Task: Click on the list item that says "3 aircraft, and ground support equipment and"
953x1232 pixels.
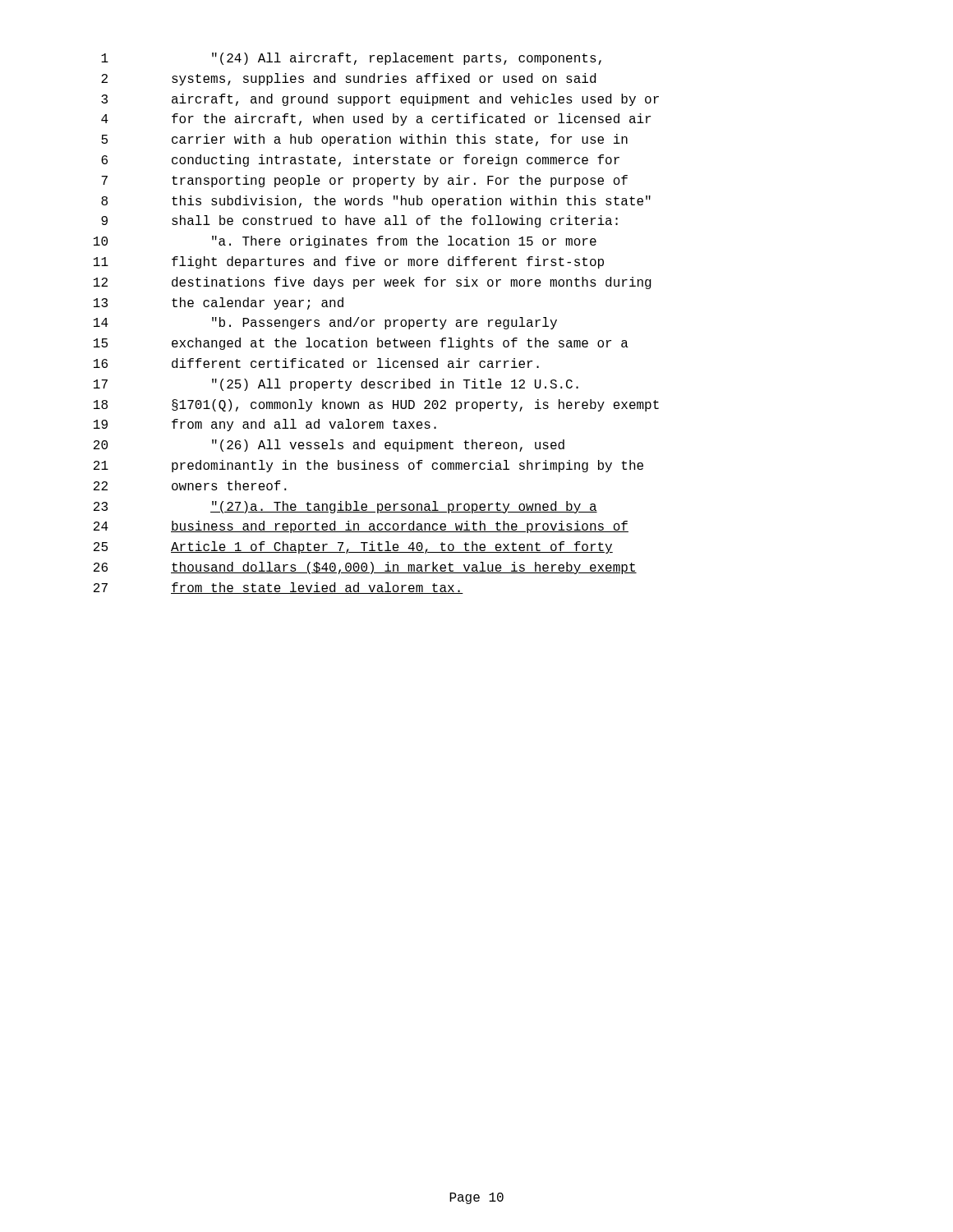Action: point(485,100)
